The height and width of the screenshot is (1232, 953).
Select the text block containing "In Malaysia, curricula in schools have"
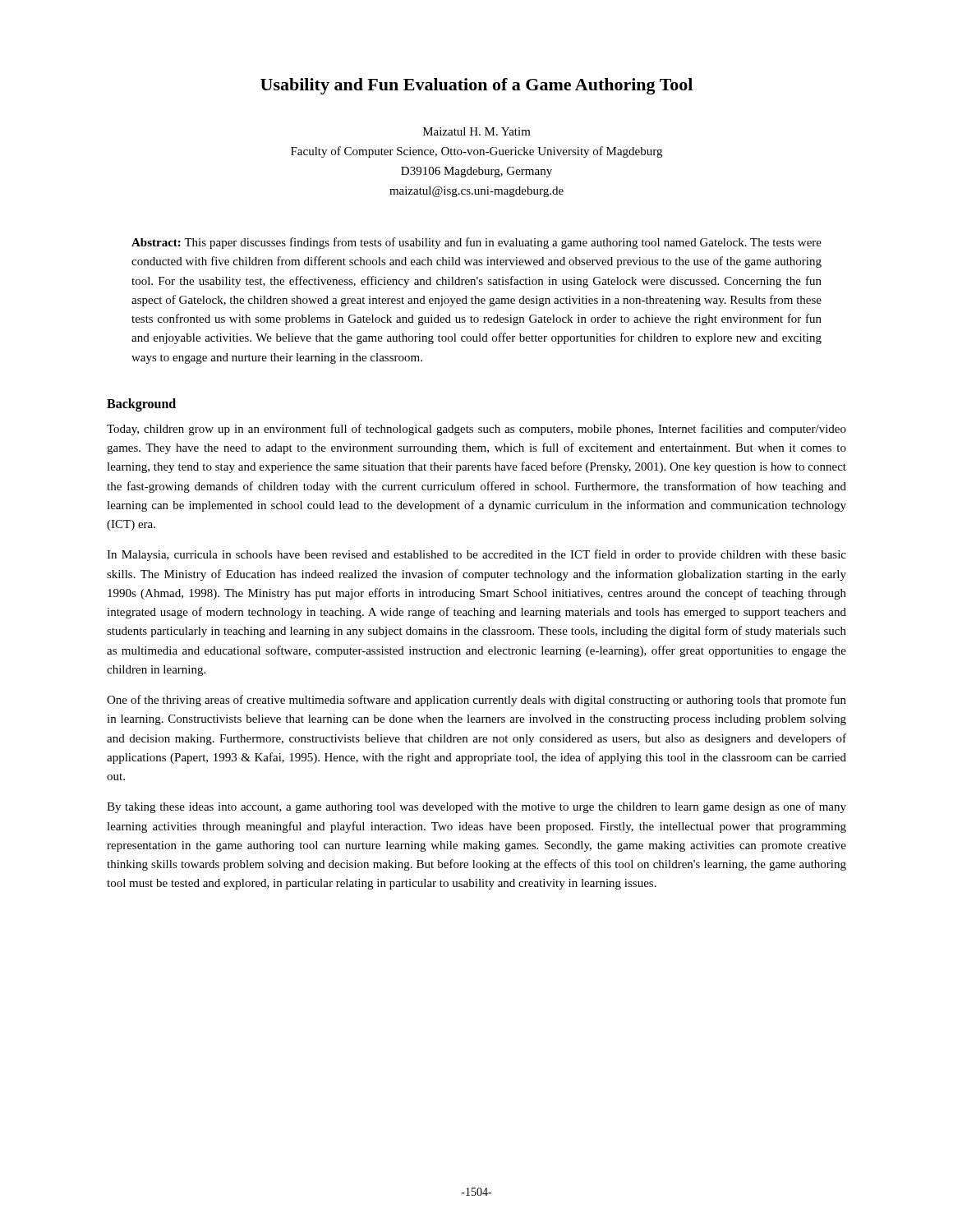[476, 612]
